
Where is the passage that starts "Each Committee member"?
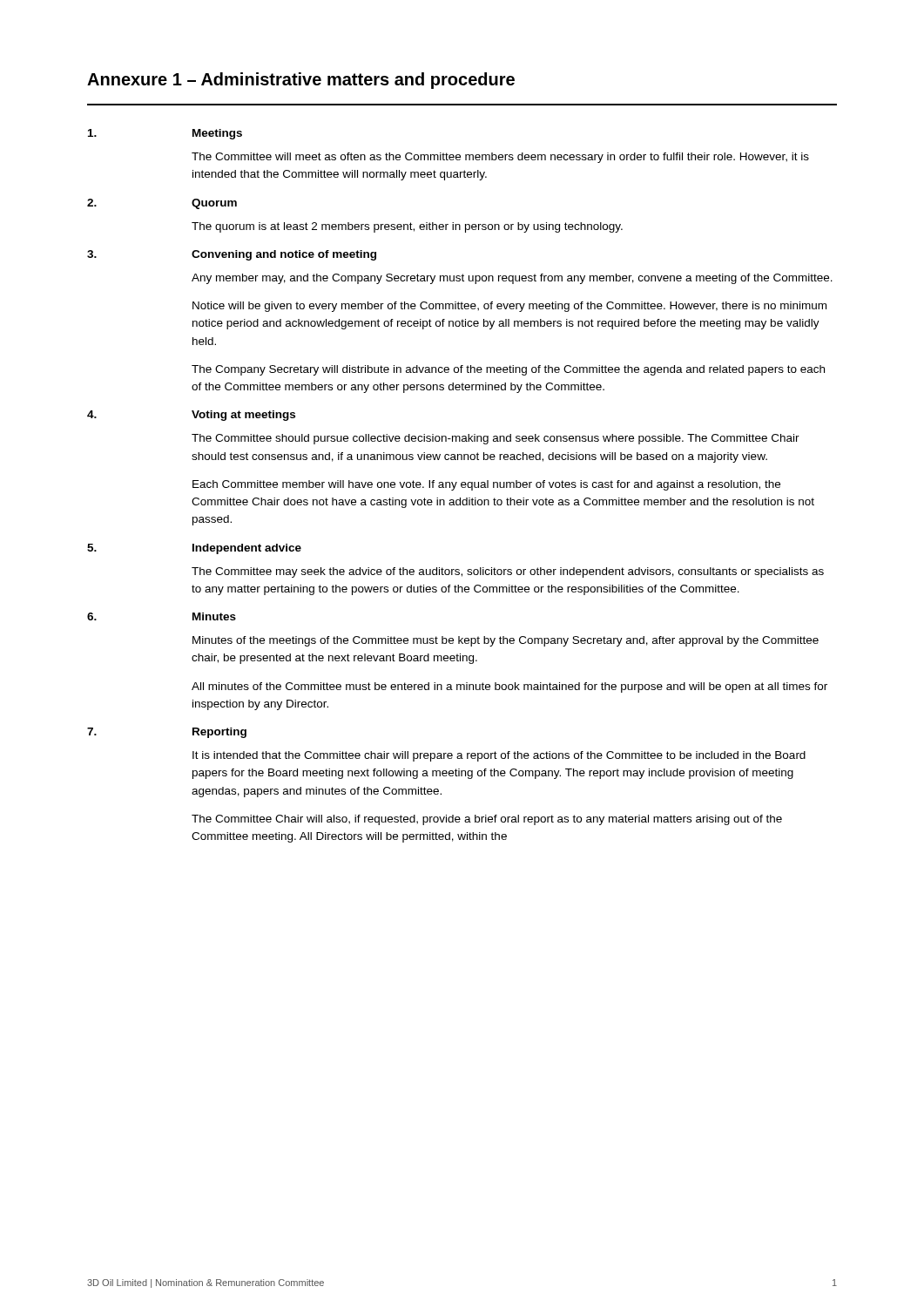(503, 501)
